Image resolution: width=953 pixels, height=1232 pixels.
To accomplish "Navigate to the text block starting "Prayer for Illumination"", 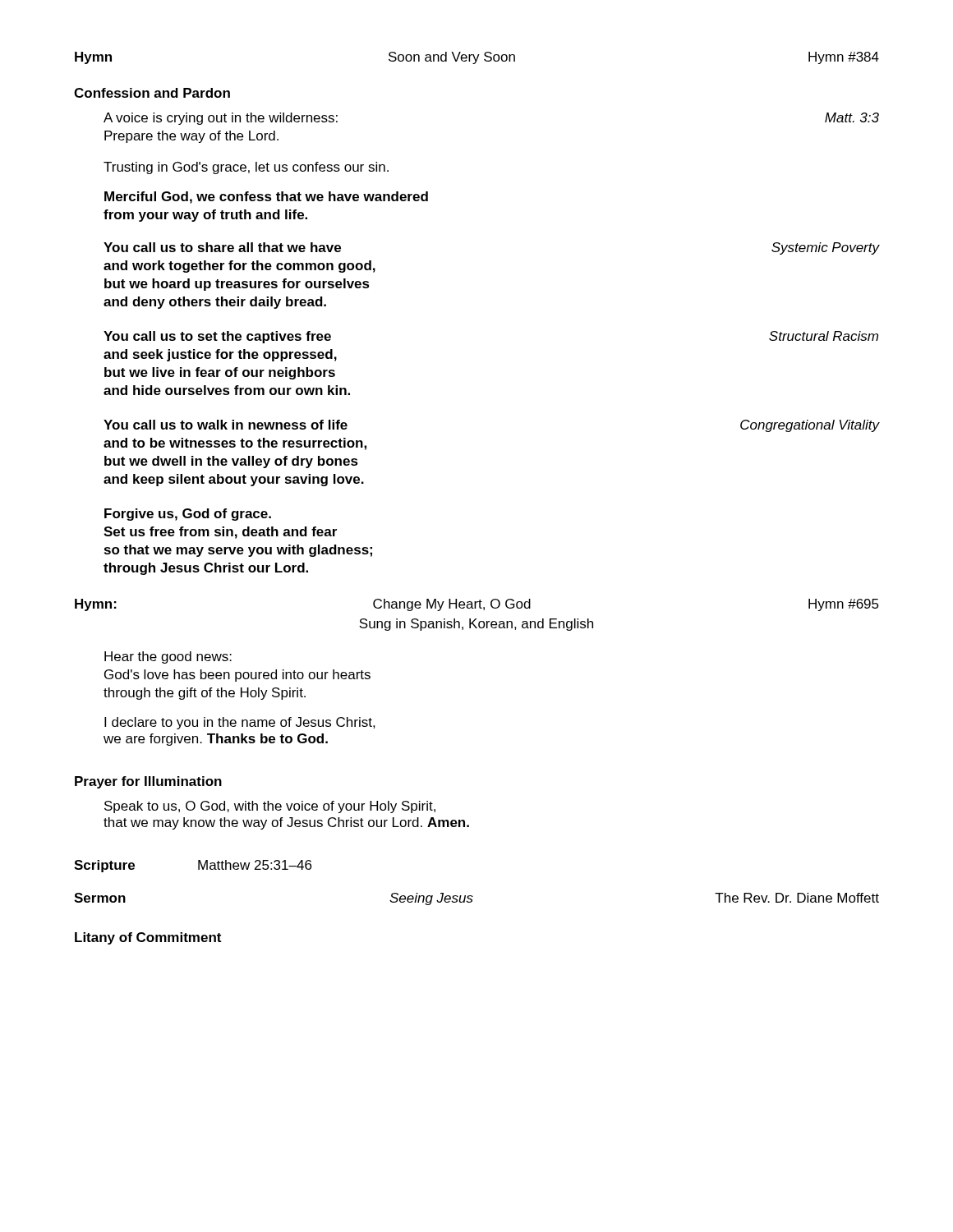I will point(148,782).
